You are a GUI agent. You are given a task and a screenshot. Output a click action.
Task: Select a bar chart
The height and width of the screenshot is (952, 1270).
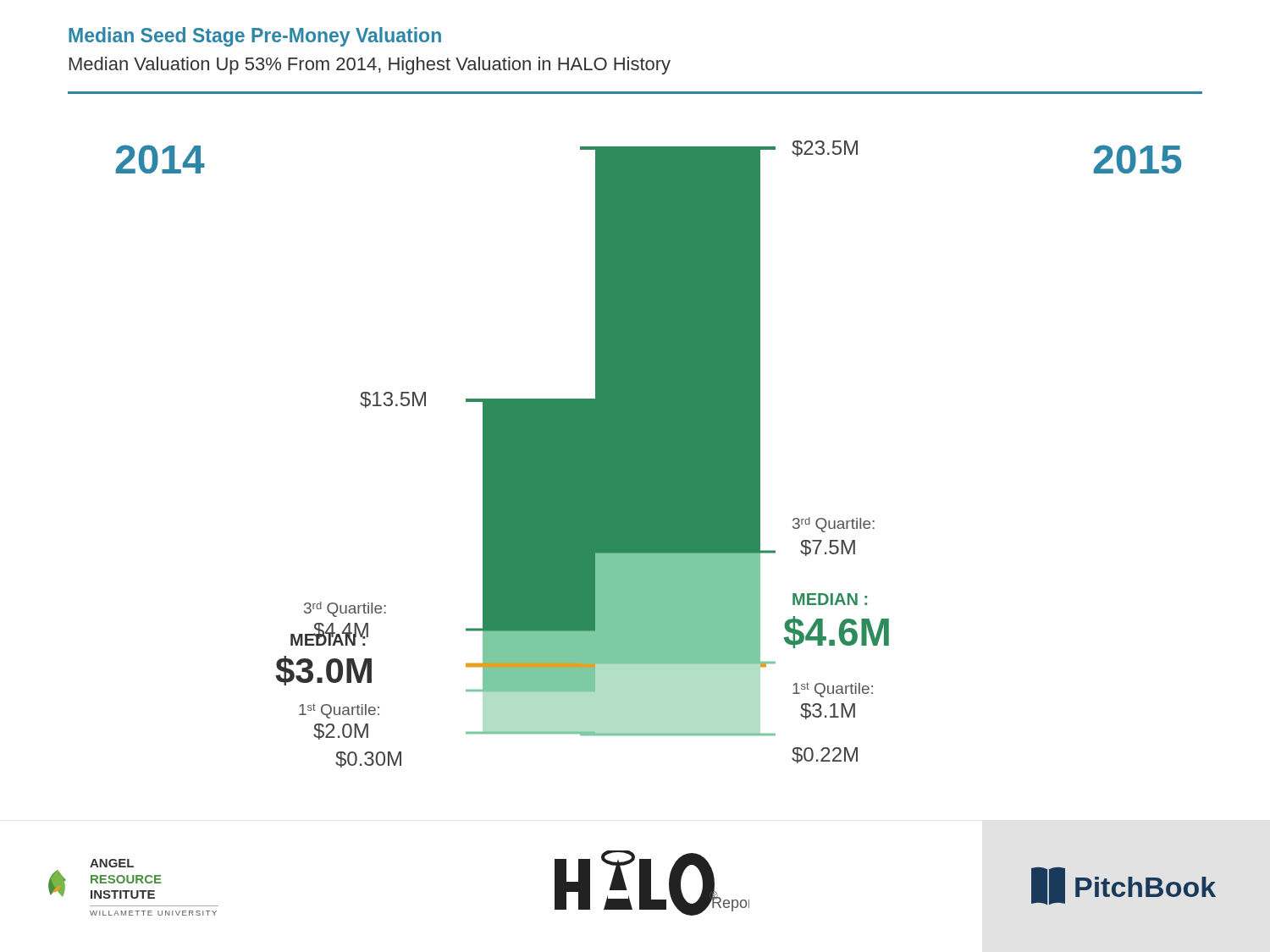[x=635, y=457]
